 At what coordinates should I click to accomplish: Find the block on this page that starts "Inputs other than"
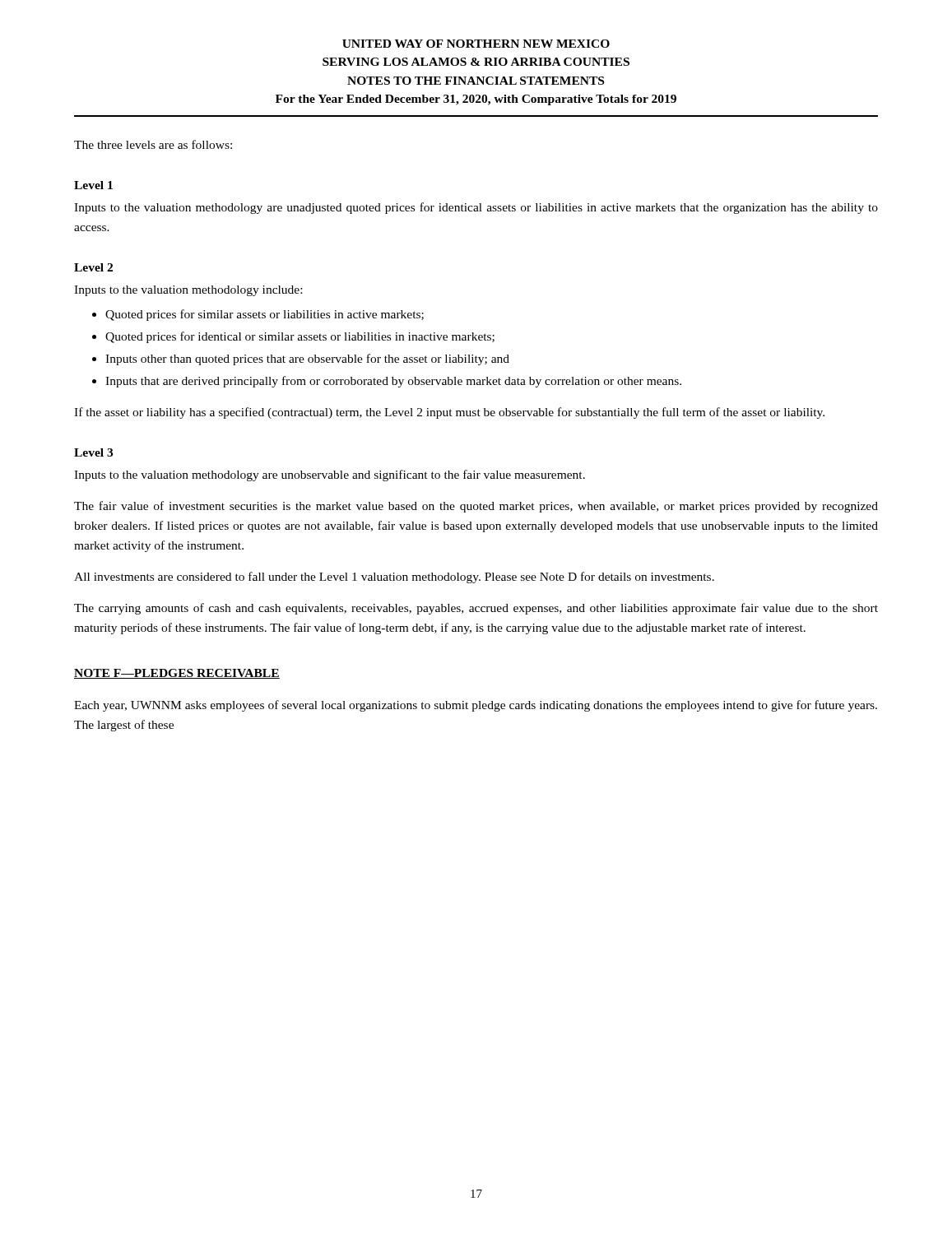click(x=307, y=358)
